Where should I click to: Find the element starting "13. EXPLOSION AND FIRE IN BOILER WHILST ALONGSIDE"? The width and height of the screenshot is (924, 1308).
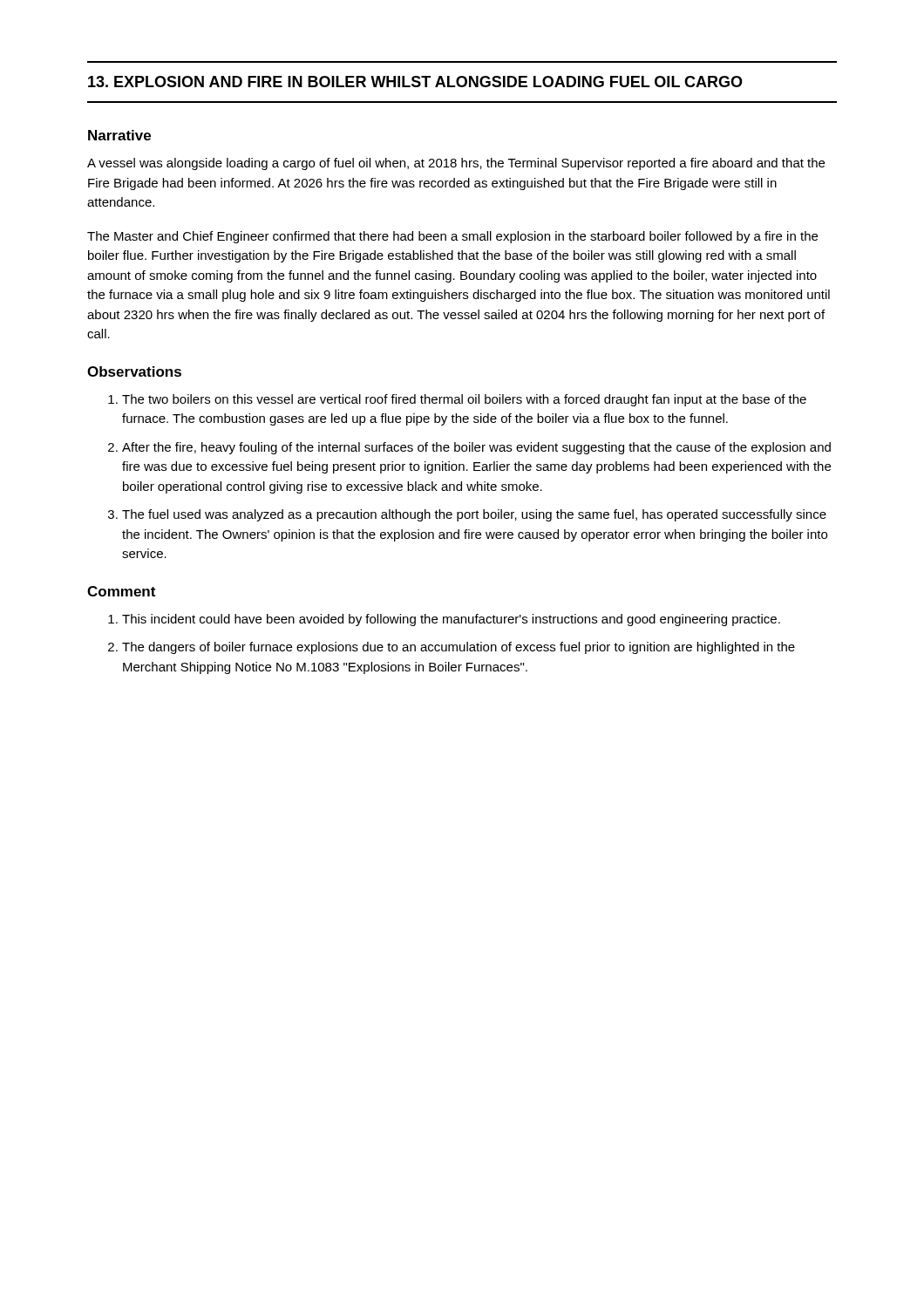(462, 82)
